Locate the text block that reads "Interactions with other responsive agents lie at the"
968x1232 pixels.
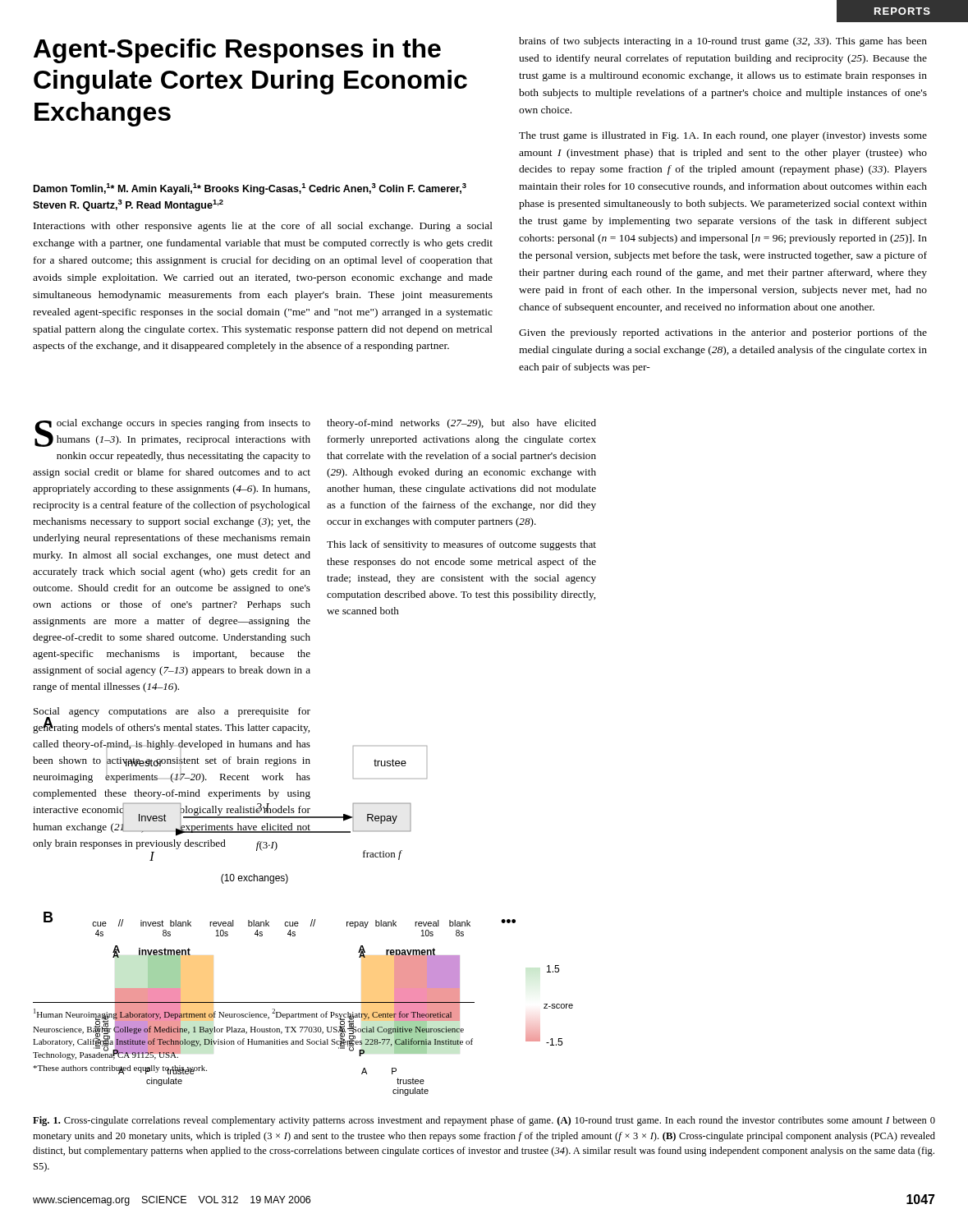tap(263, 286)
